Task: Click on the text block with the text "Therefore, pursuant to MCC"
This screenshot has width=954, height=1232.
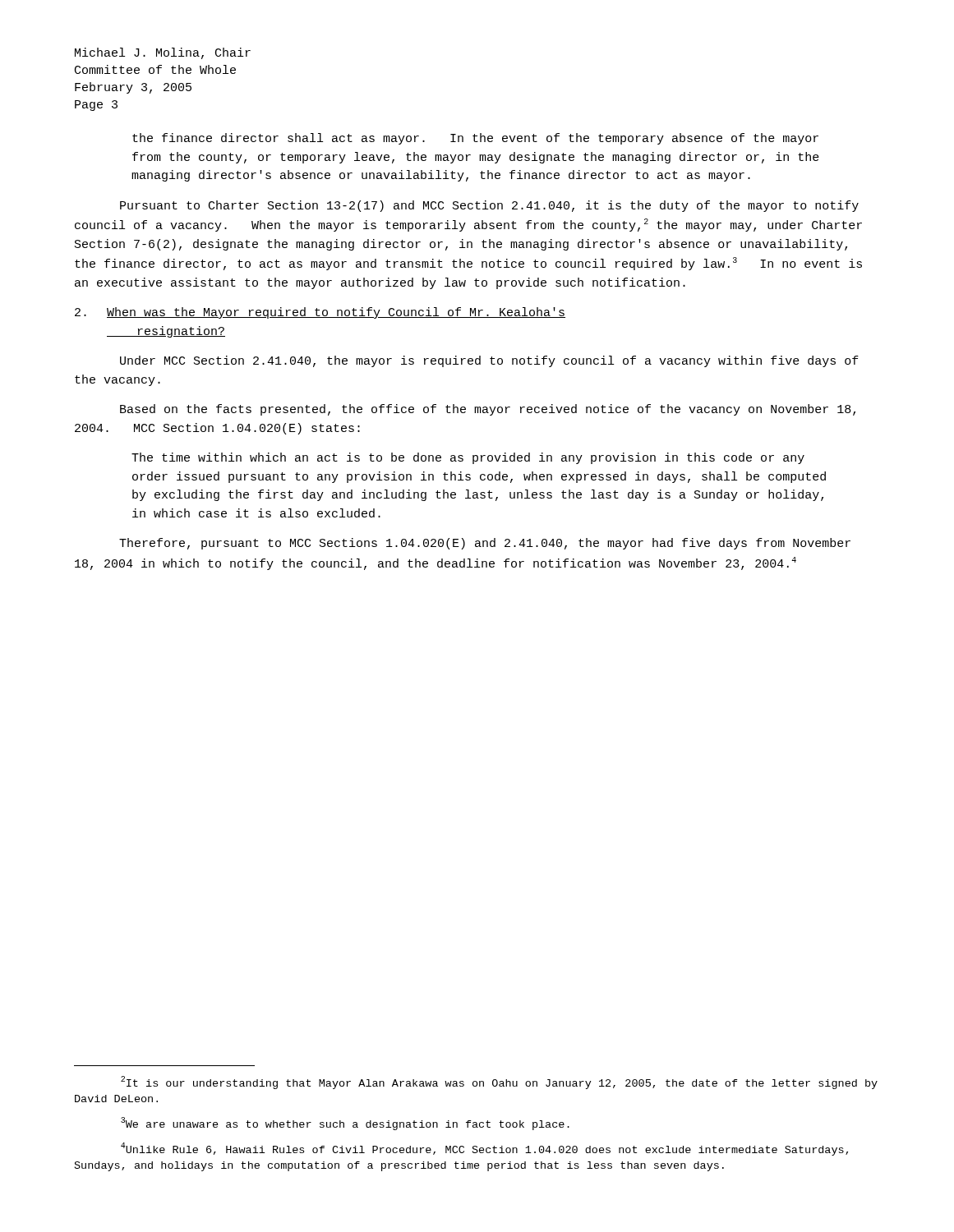Action: 463,554
